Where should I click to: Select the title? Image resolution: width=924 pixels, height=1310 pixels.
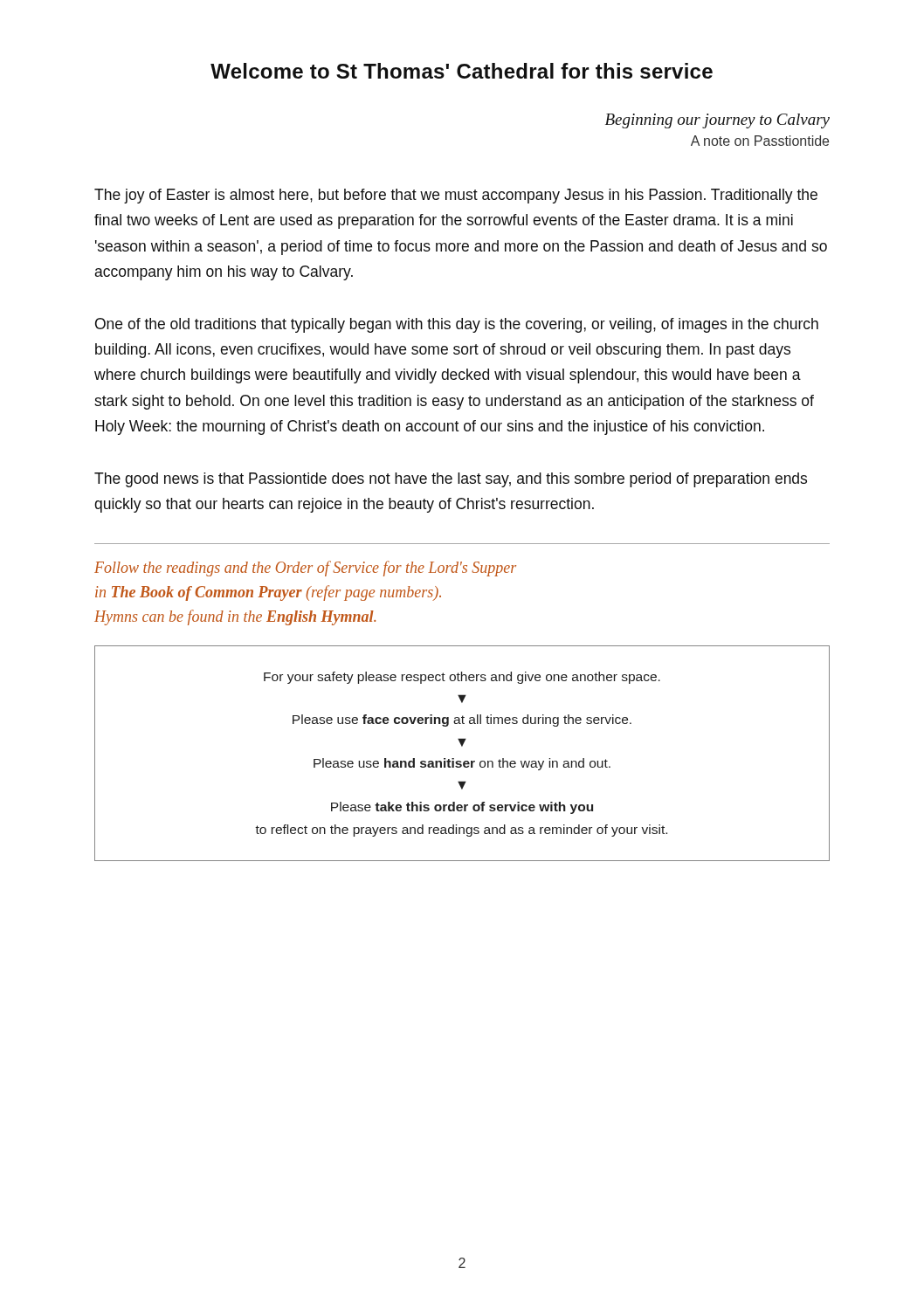[x=462, y=71]
